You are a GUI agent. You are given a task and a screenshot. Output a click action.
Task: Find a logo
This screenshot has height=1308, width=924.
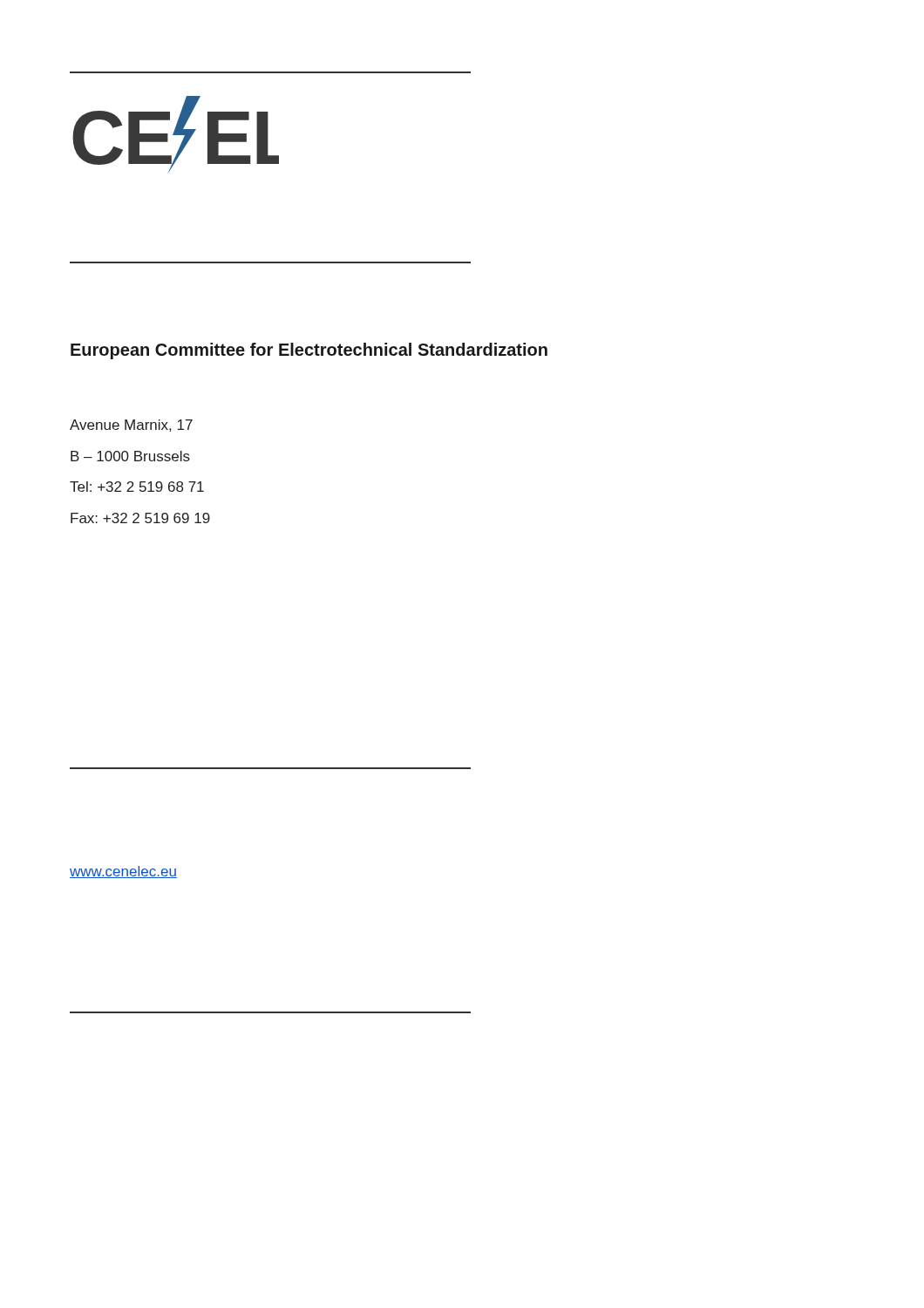point(174,137)
